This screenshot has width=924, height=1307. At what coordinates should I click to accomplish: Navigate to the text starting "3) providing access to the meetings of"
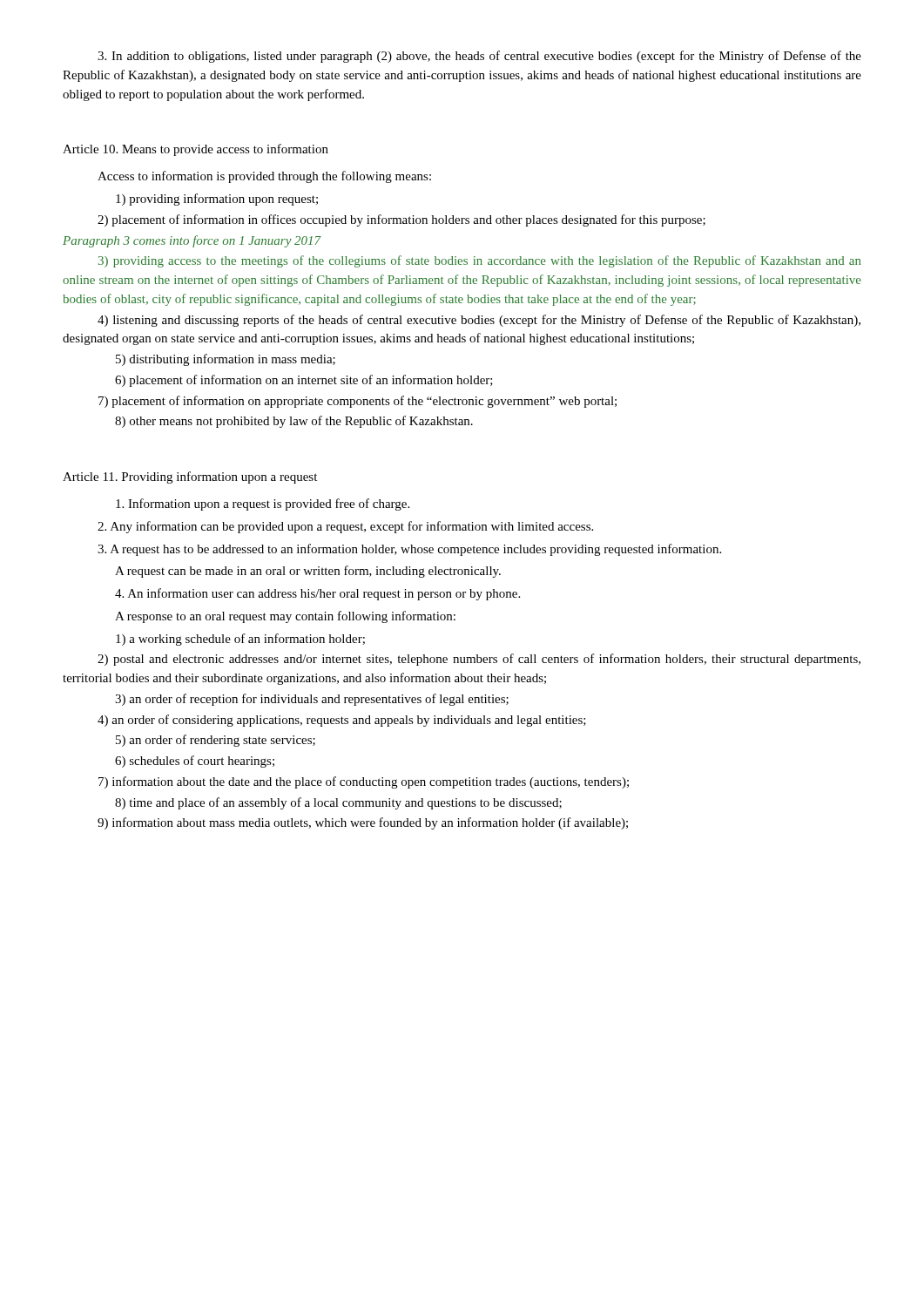point(462,280)
